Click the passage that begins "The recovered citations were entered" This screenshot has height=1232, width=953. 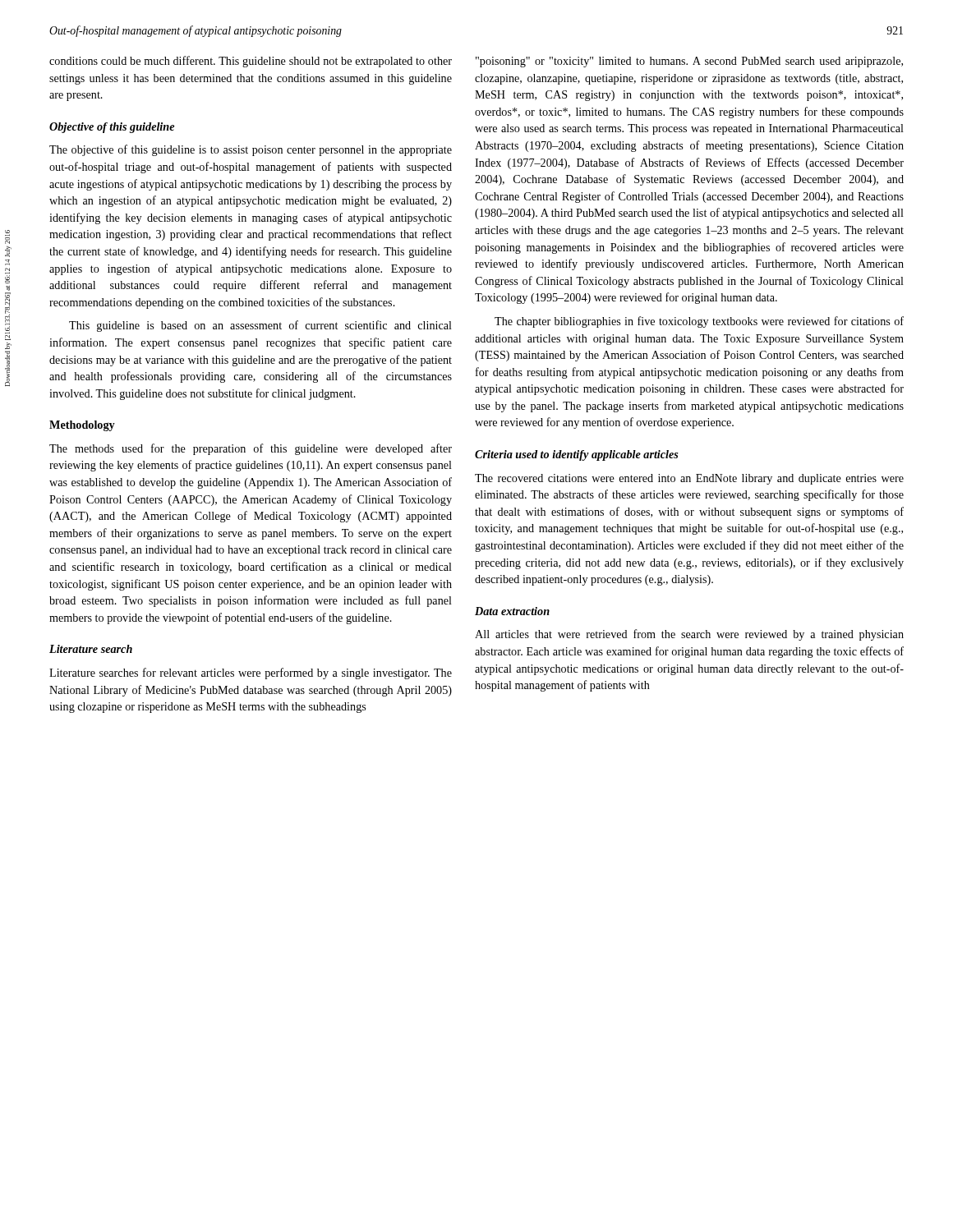[689, 529]
